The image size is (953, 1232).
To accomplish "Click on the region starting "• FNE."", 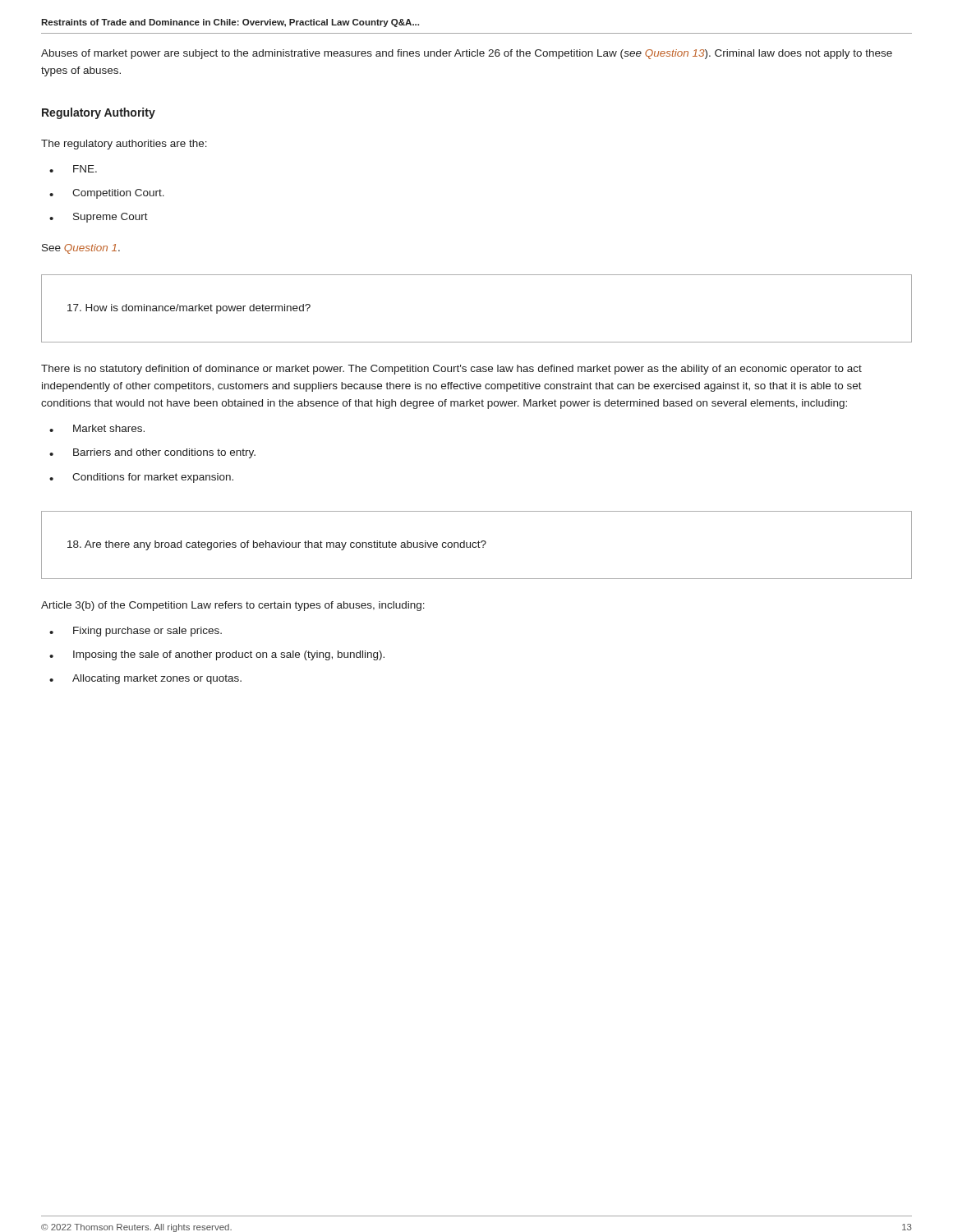I will 73,169.
